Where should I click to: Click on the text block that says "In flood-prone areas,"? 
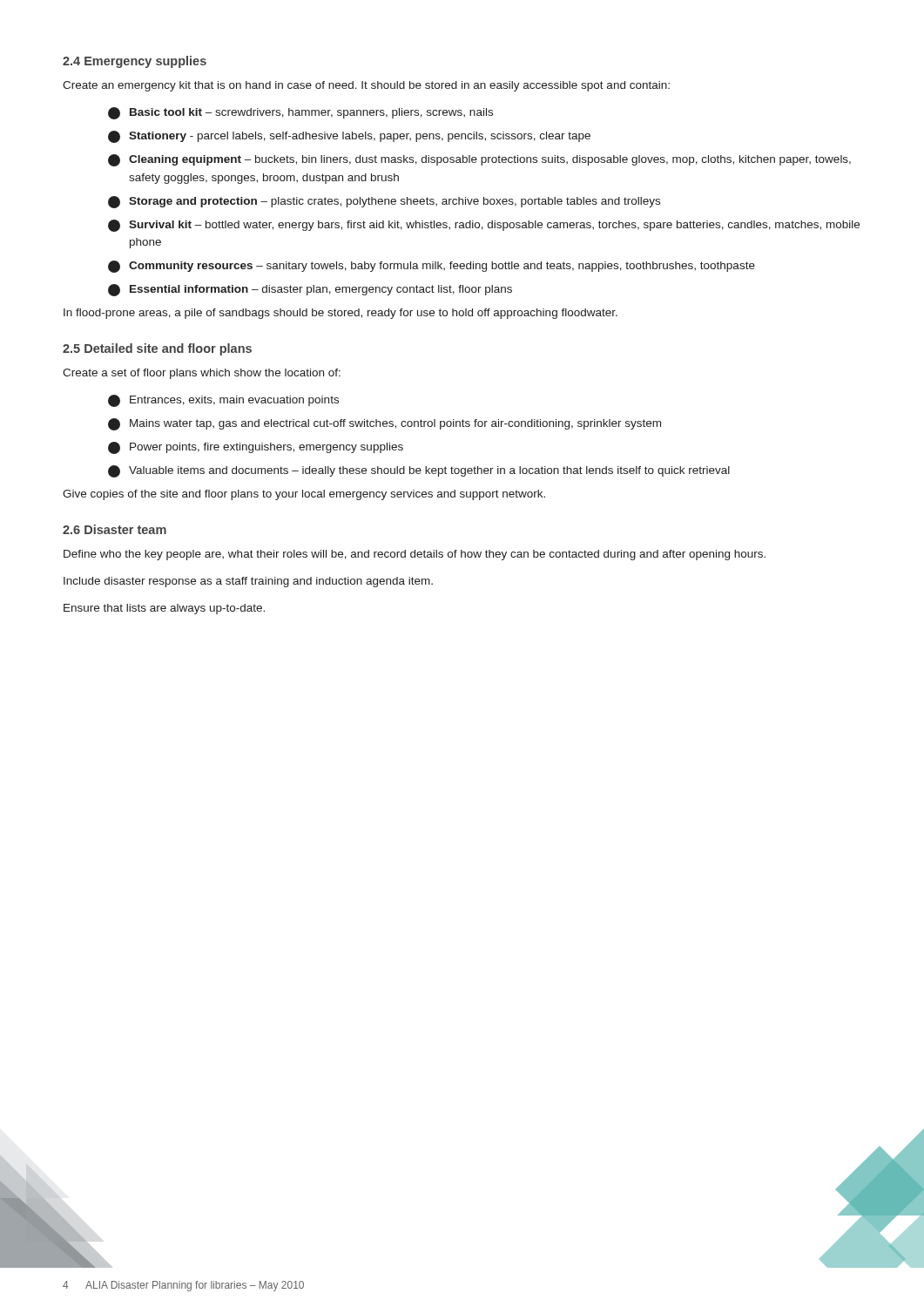pyautogui.click(x=340, y=313)
